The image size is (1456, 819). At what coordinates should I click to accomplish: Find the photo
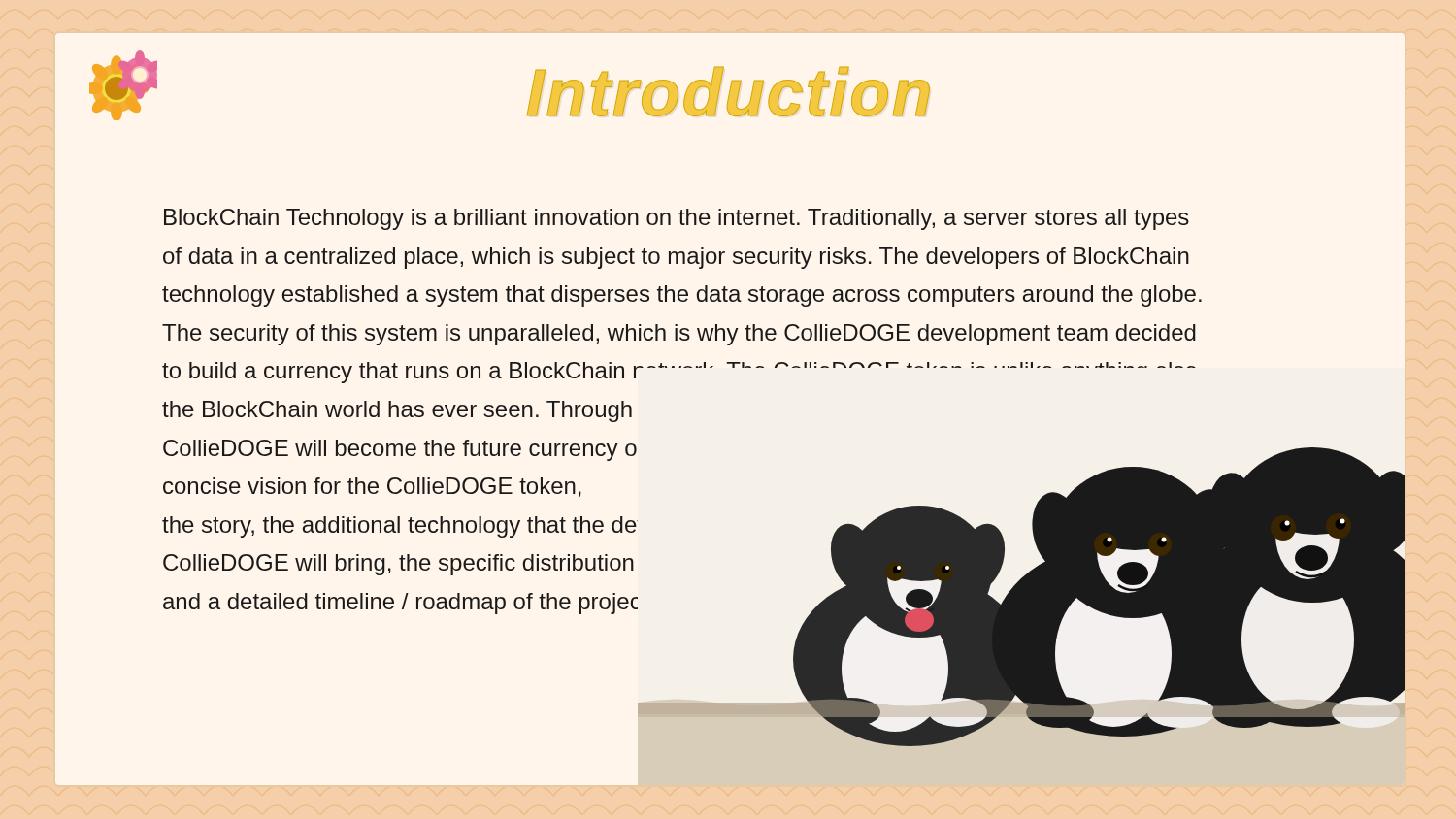[1021, 576]
